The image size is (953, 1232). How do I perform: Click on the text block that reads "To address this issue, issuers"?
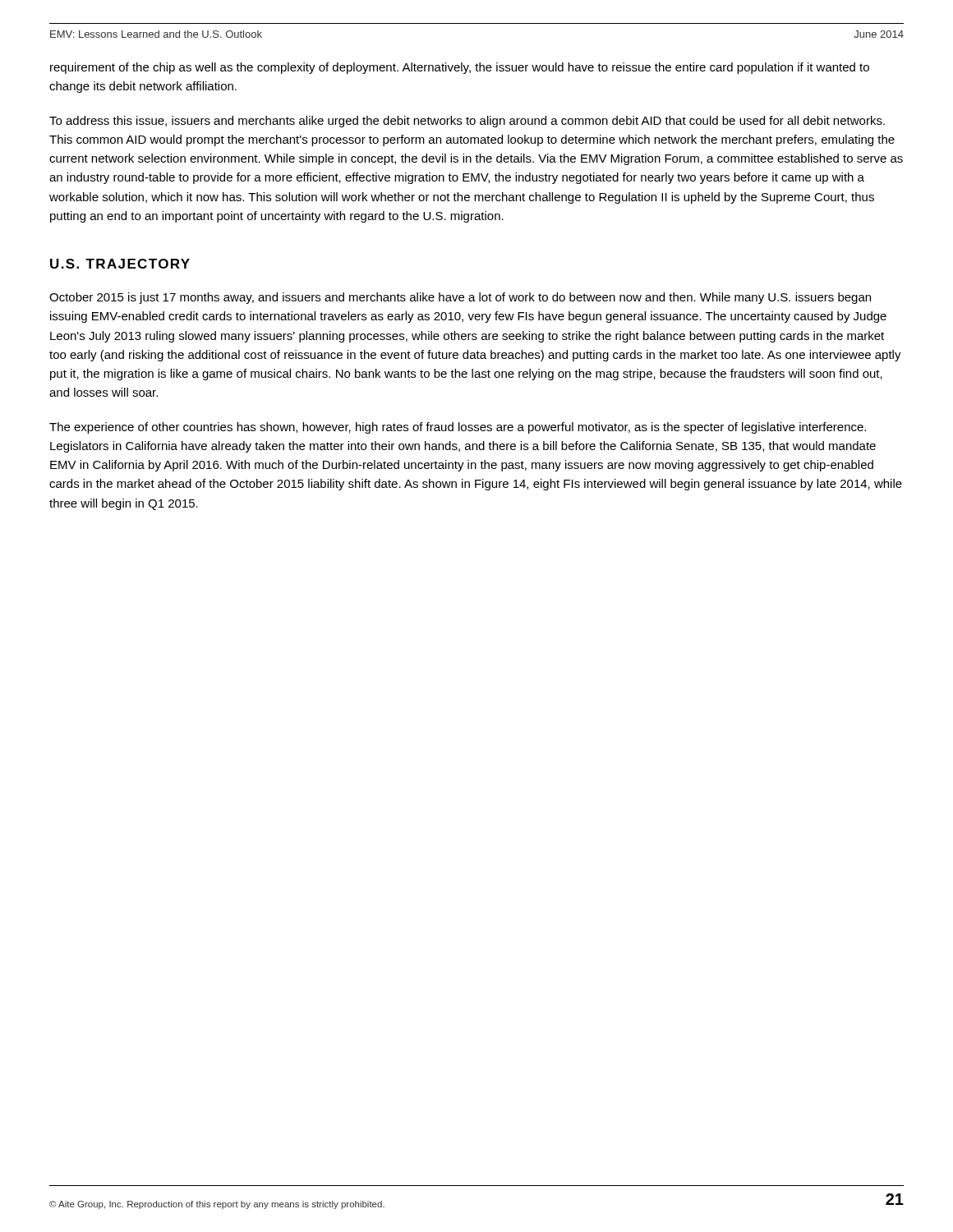click(x=476, y=168)
